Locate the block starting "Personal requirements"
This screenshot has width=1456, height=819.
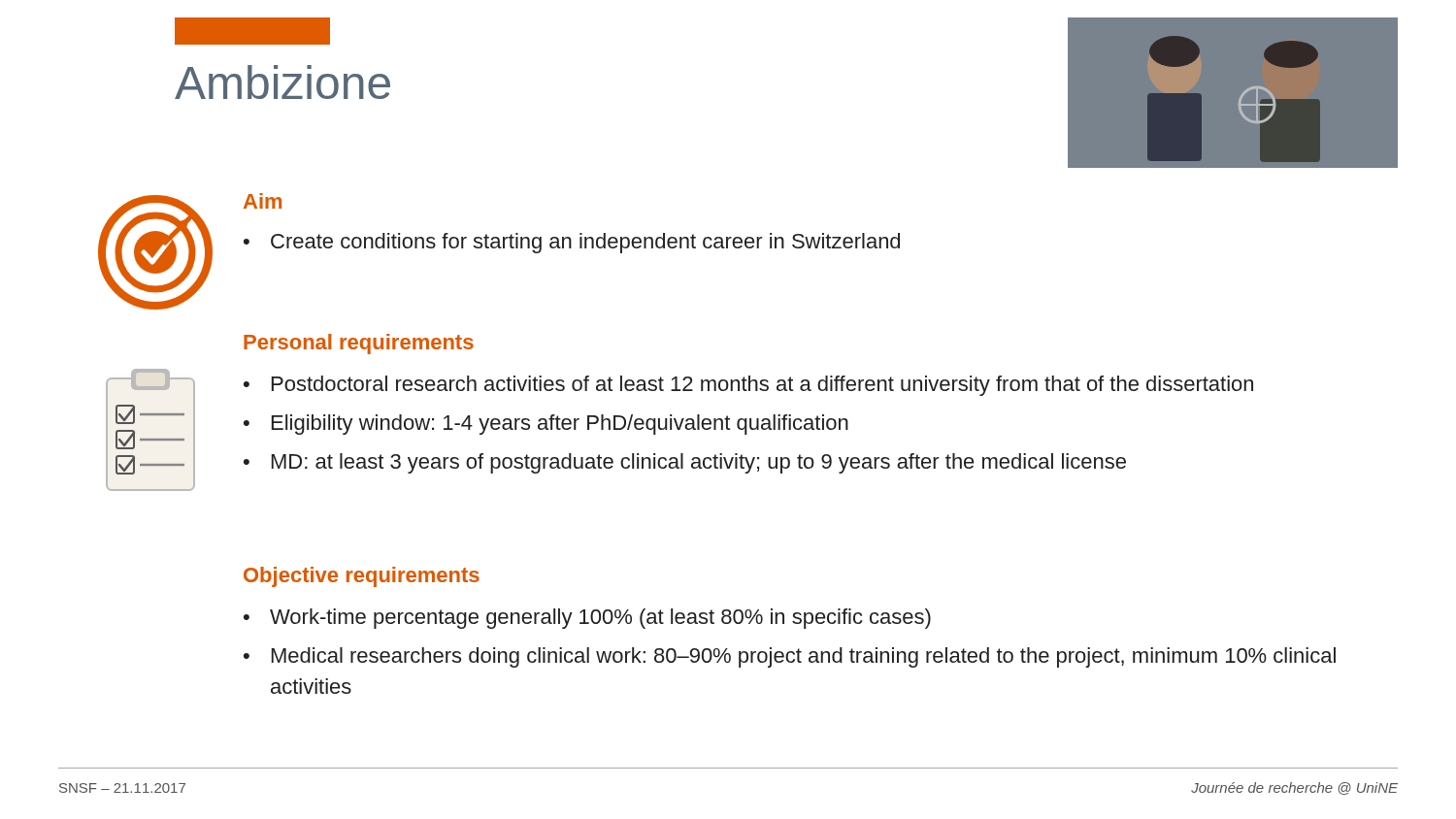358,342
